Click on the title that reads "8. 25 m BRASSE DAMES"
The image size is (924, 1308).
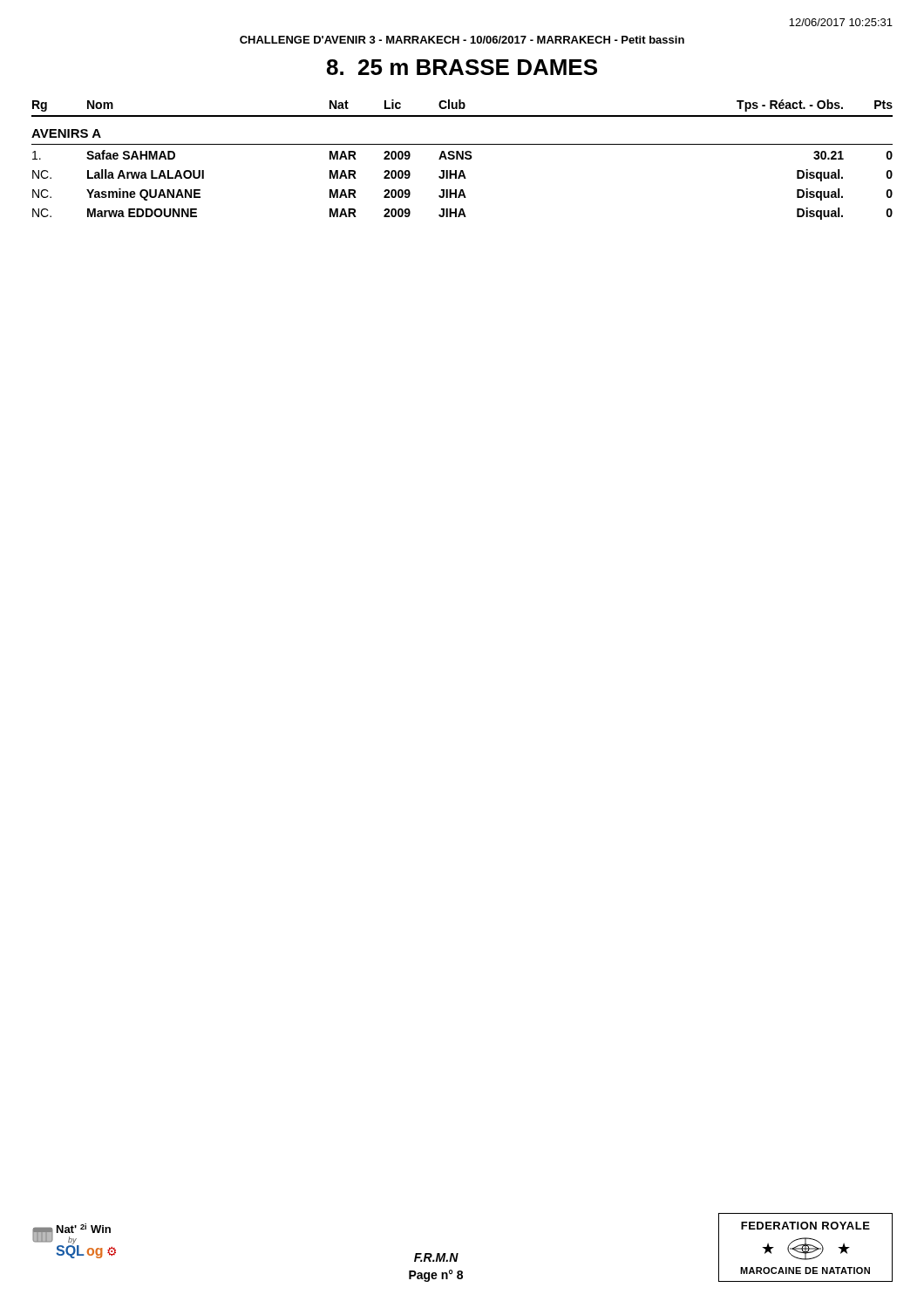coord(462,67)
